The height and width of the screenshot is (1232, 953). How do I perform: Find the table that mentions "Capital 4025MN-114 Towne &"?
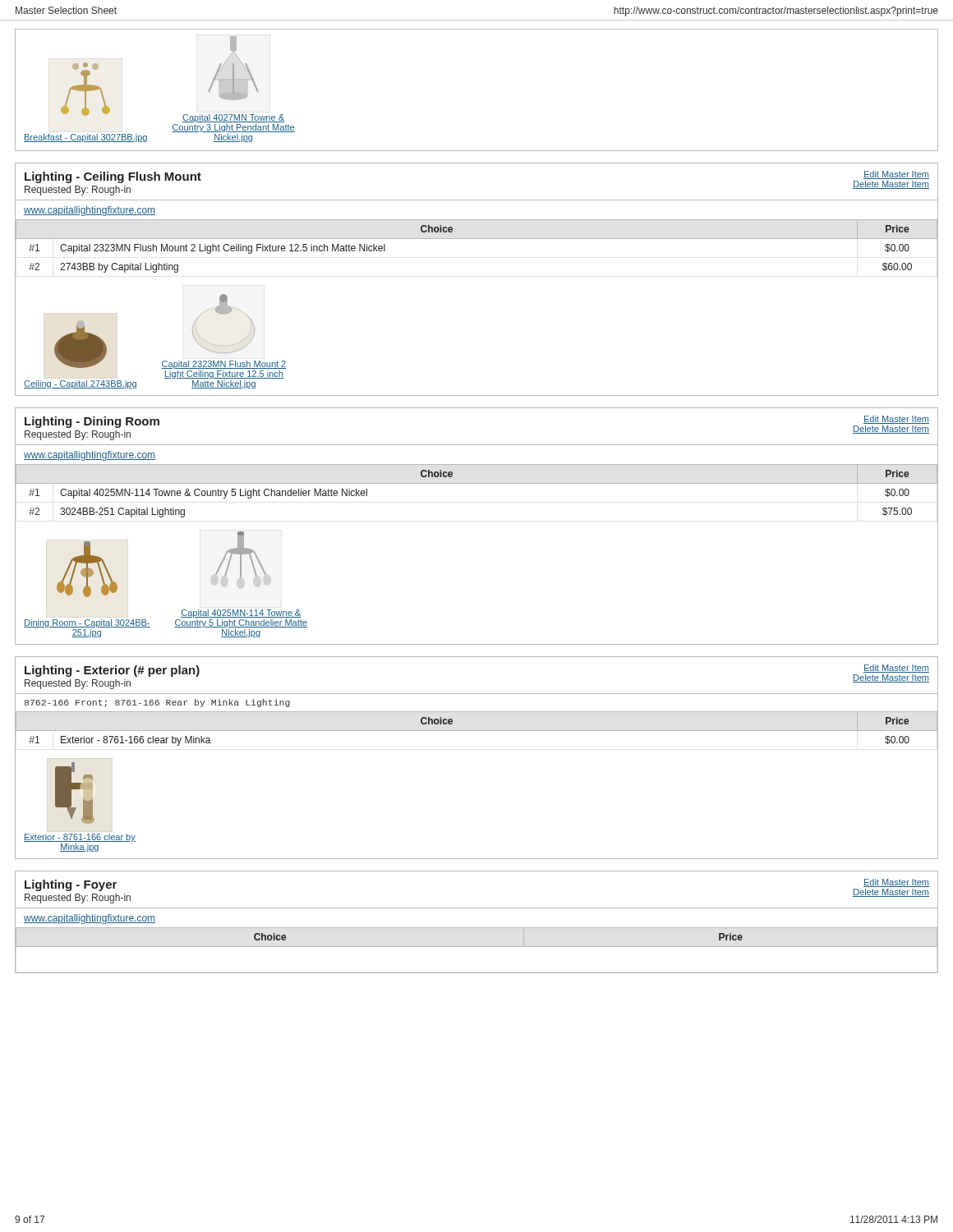(x=476, y=493)
